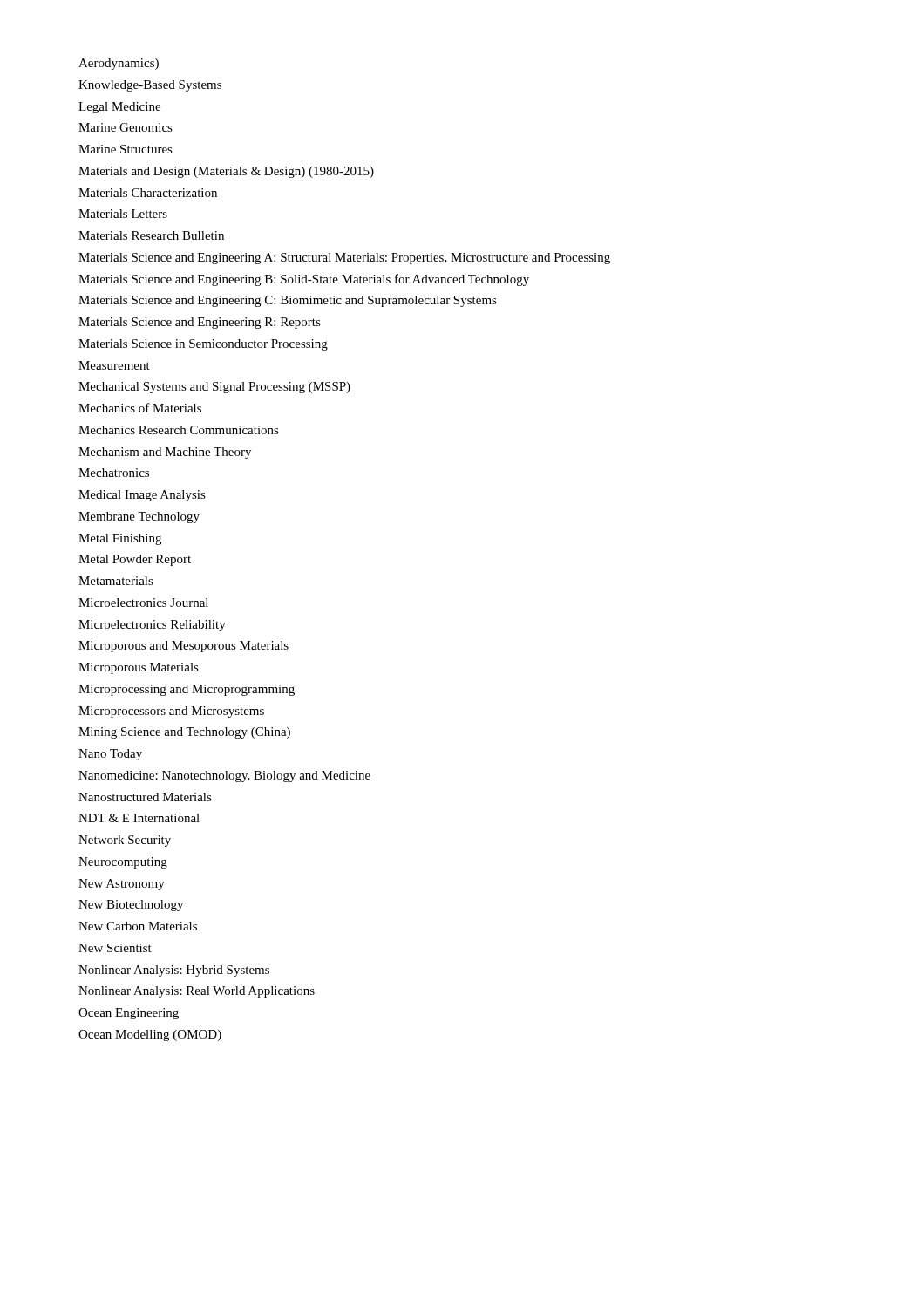Screen dimensions: 1308x924
Task: Find "Ocean Engineering" on this page
Action: [x=129, y=1014]
